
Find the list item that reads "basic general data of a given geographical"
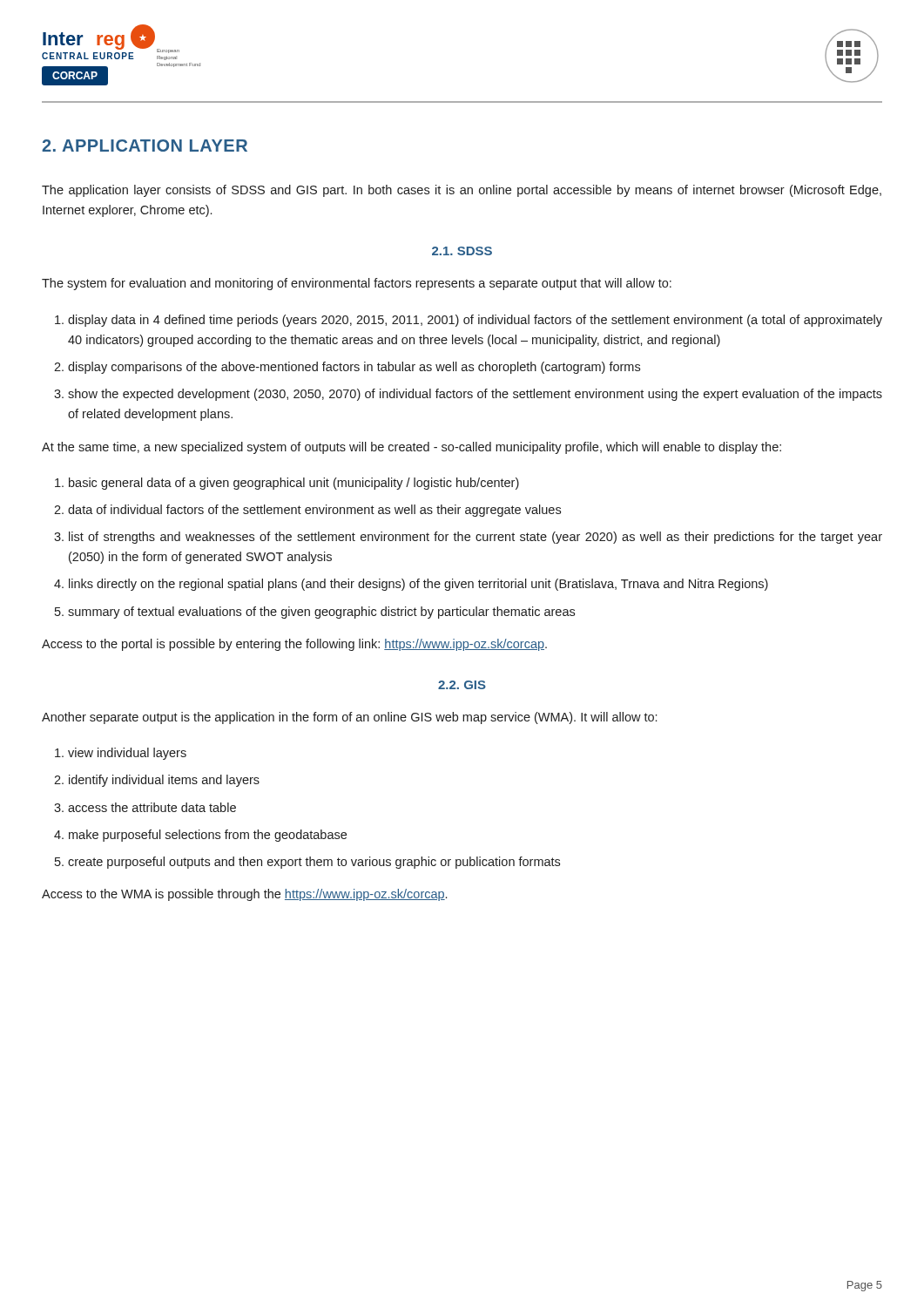pyautogui.click(x=475, y=483)
